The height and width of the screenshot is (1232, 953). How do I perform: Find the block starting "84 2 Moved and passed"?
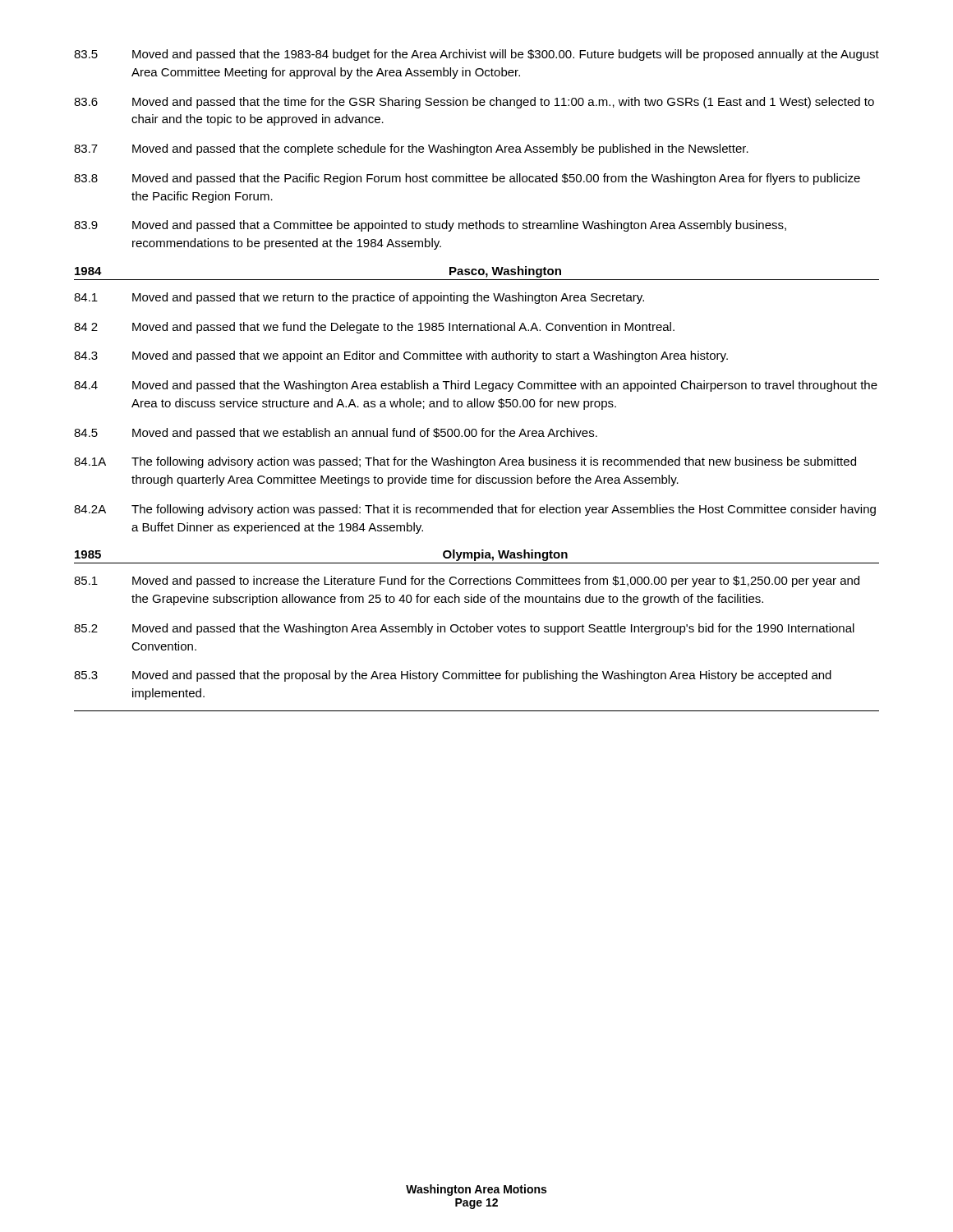(476, 326)
